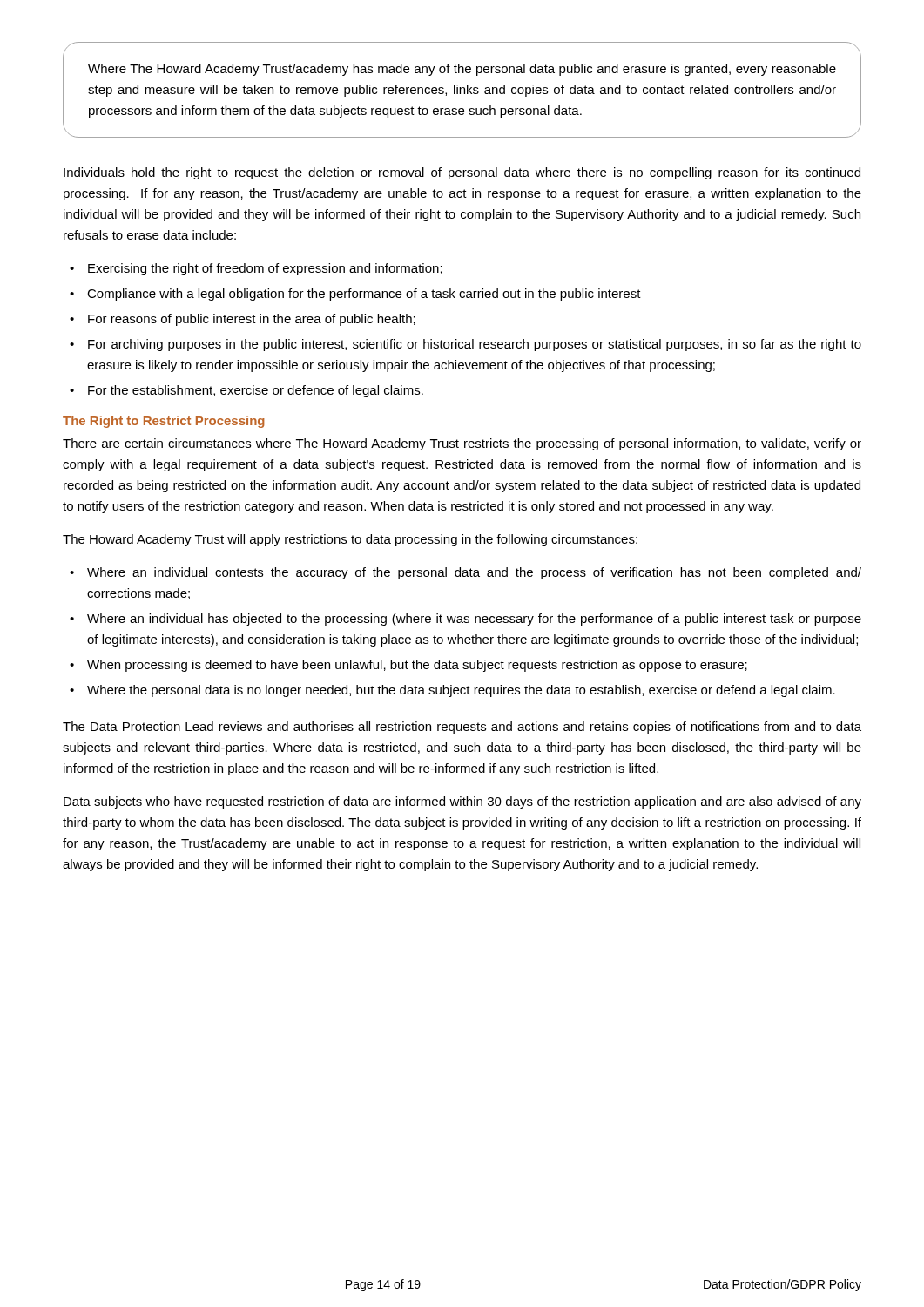The image size is (924, 1307).
Task: Locate the block of text that opens with "Where an individual contests the accuracy of"
Action: pyautogui.click(x=474, y=582)
